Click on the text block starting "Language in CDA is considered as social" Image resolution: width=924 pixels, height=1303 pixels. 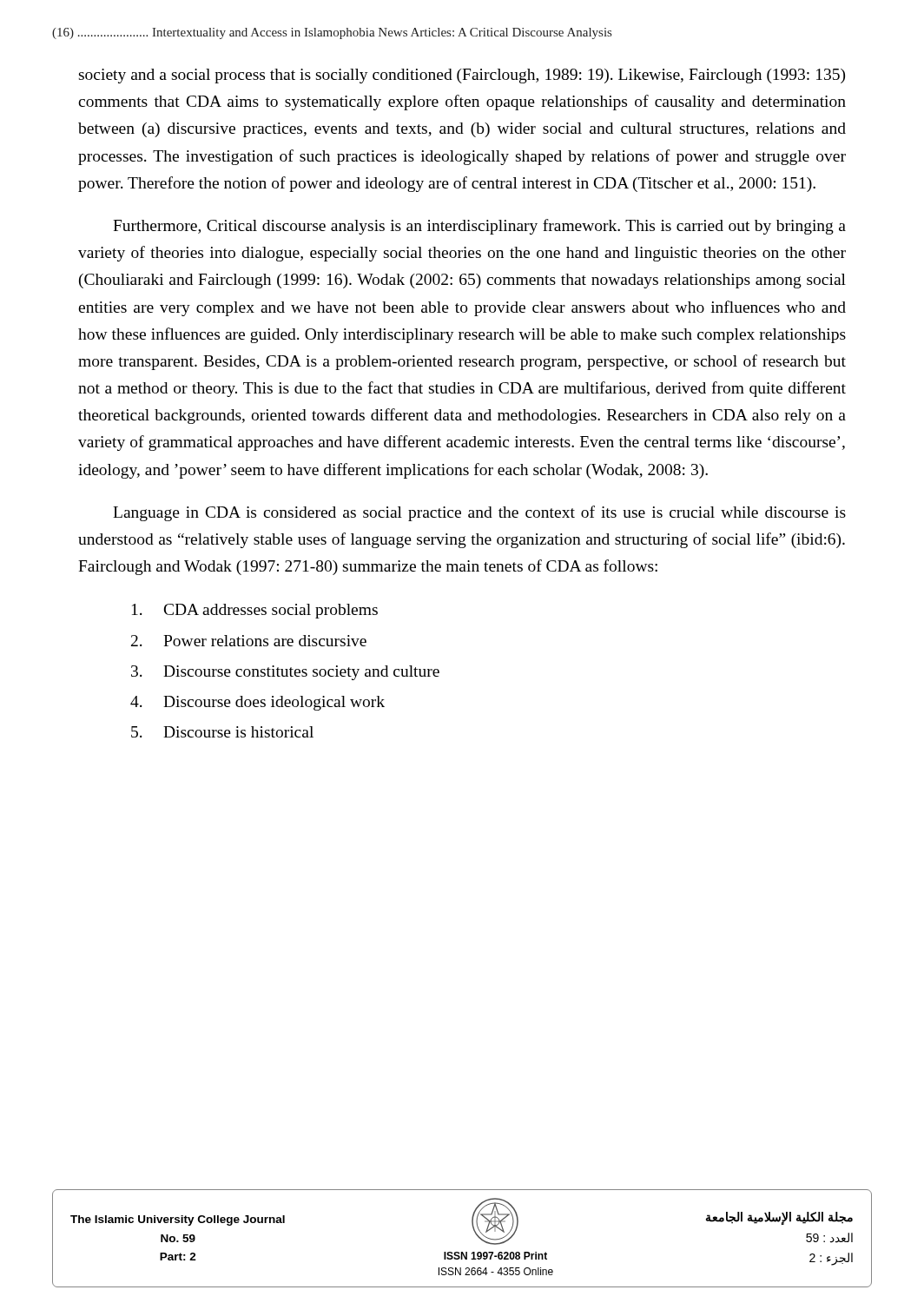coord(462,539)
